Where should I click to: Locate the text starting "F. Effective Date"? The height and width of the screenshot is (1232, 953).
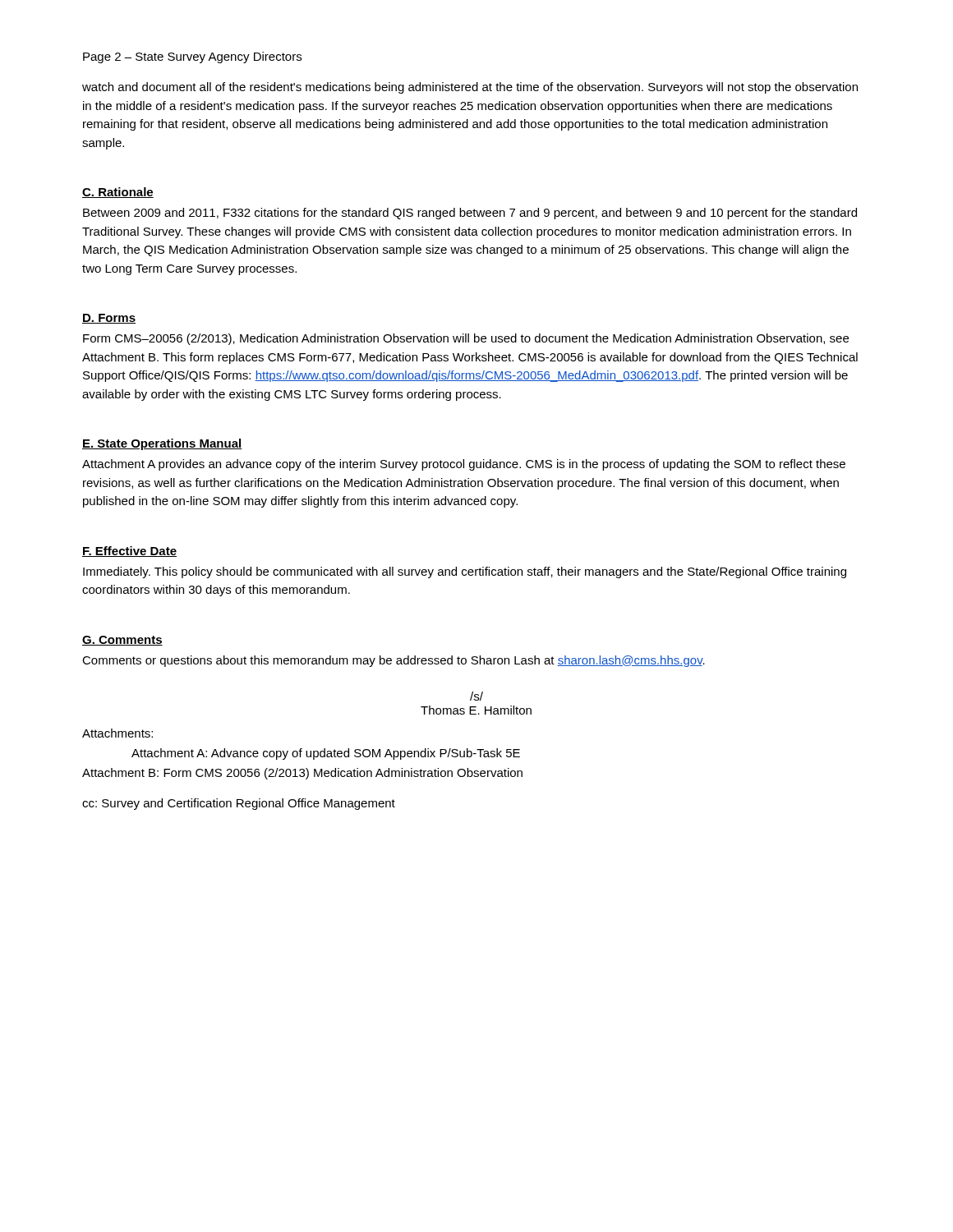click(129, 550)
